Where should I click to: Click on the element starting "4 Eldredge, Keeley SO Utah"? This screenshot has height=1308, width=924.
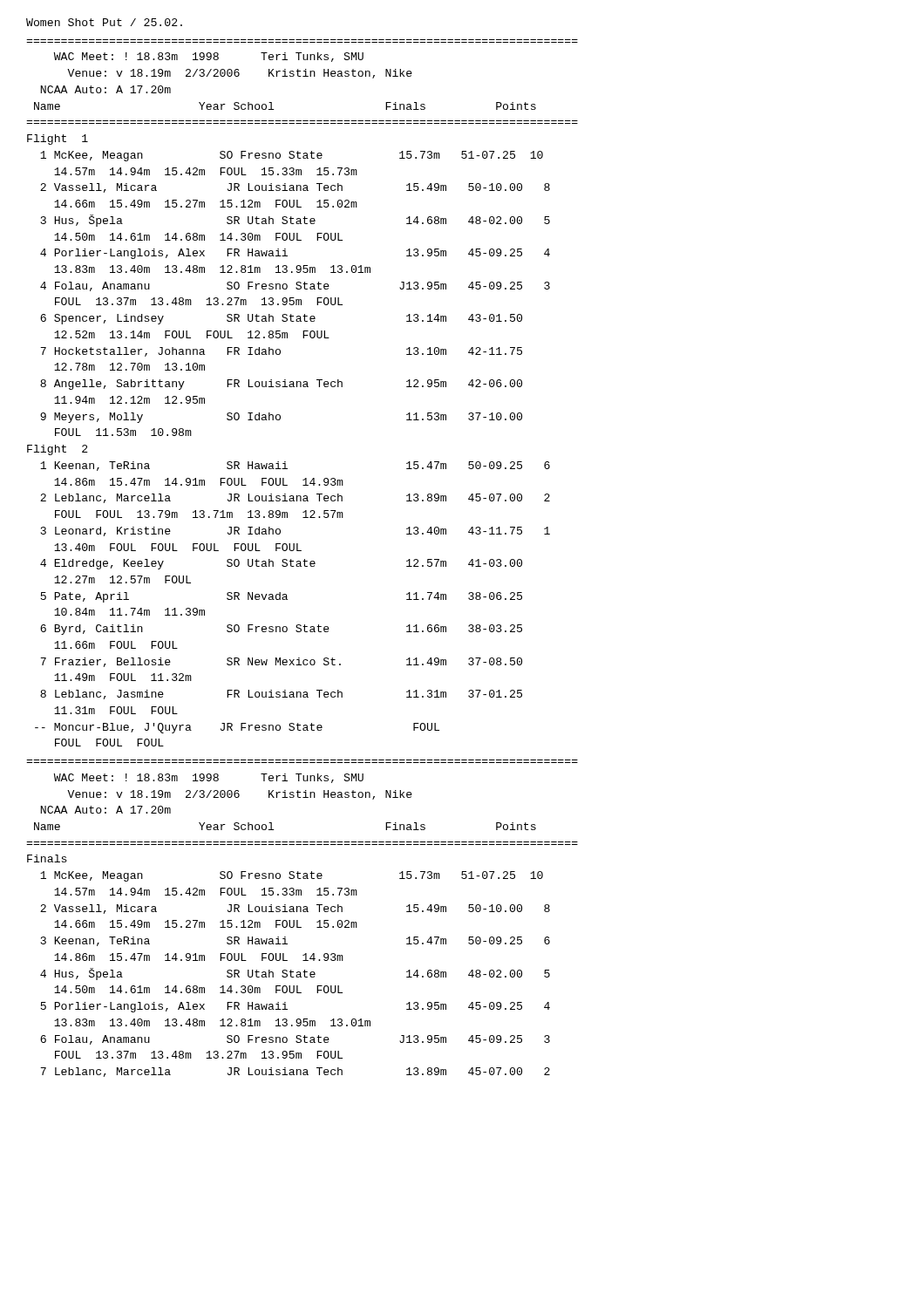click(462, 573)
